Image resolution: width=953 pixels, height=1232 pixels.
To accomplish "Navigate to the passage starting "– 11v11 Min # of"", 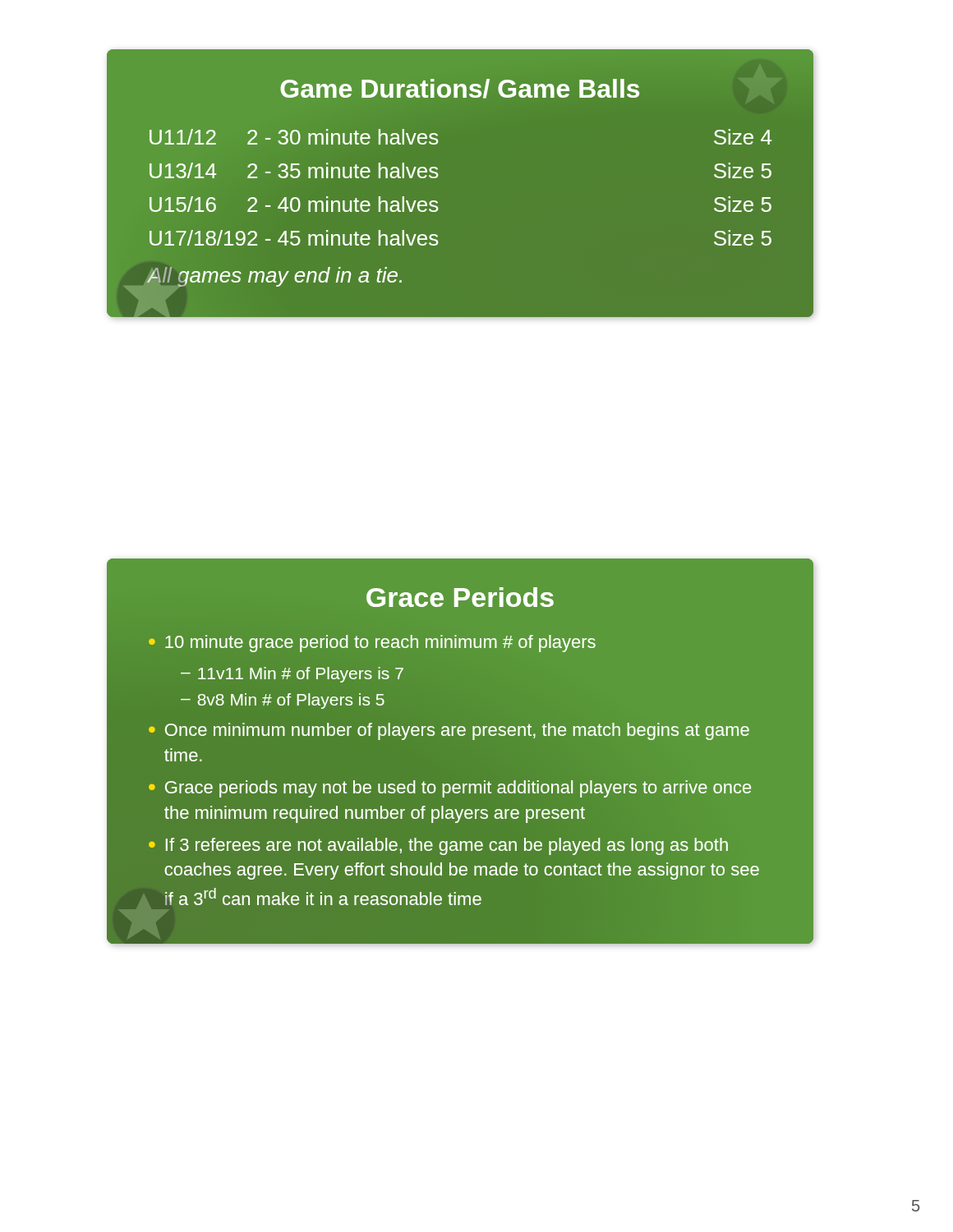I will click(x=292, y=675).
